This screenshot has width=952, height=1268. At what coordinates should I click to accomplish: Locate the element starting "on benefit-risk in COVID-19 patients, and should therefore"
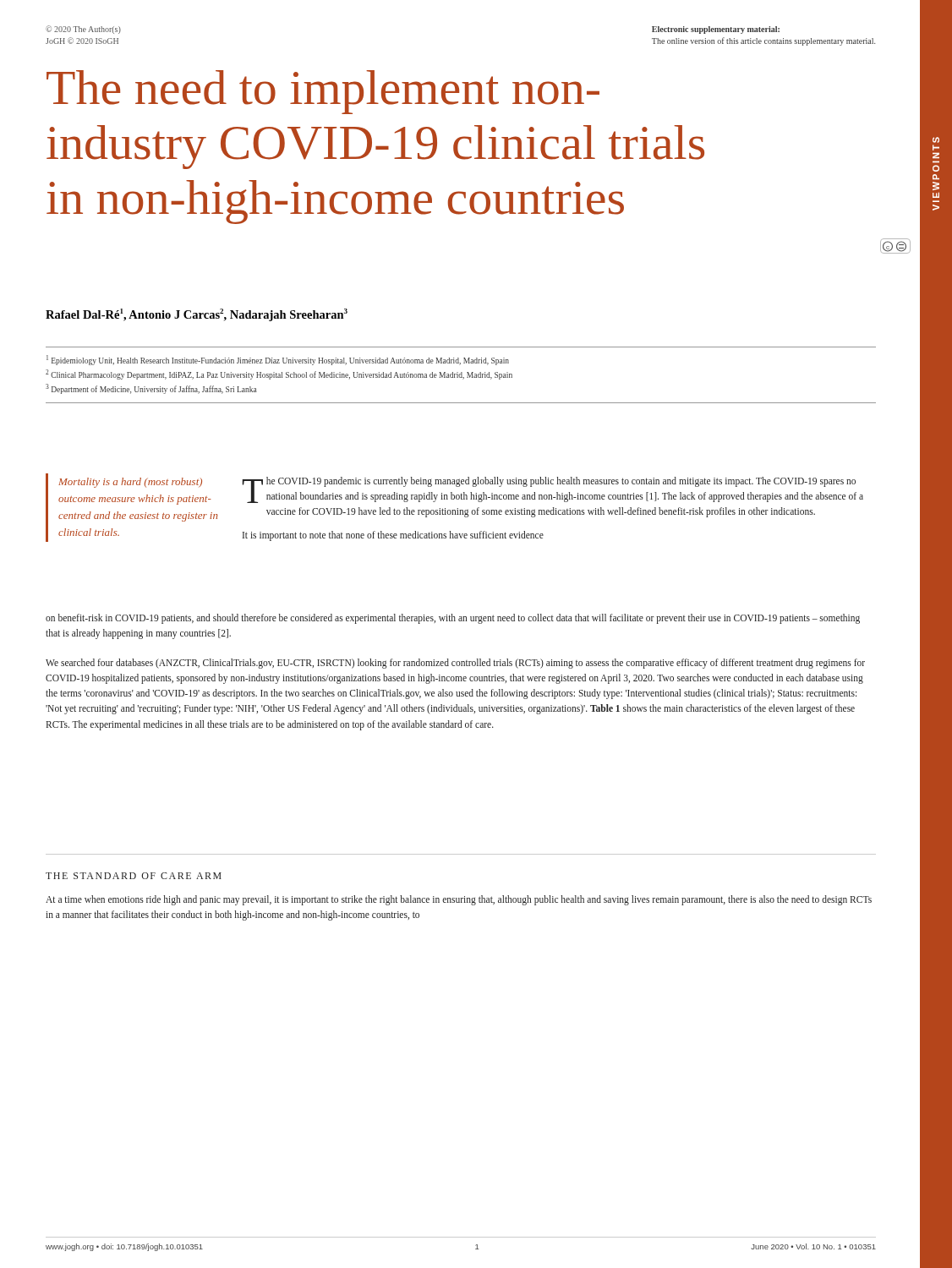click(453, 626)
